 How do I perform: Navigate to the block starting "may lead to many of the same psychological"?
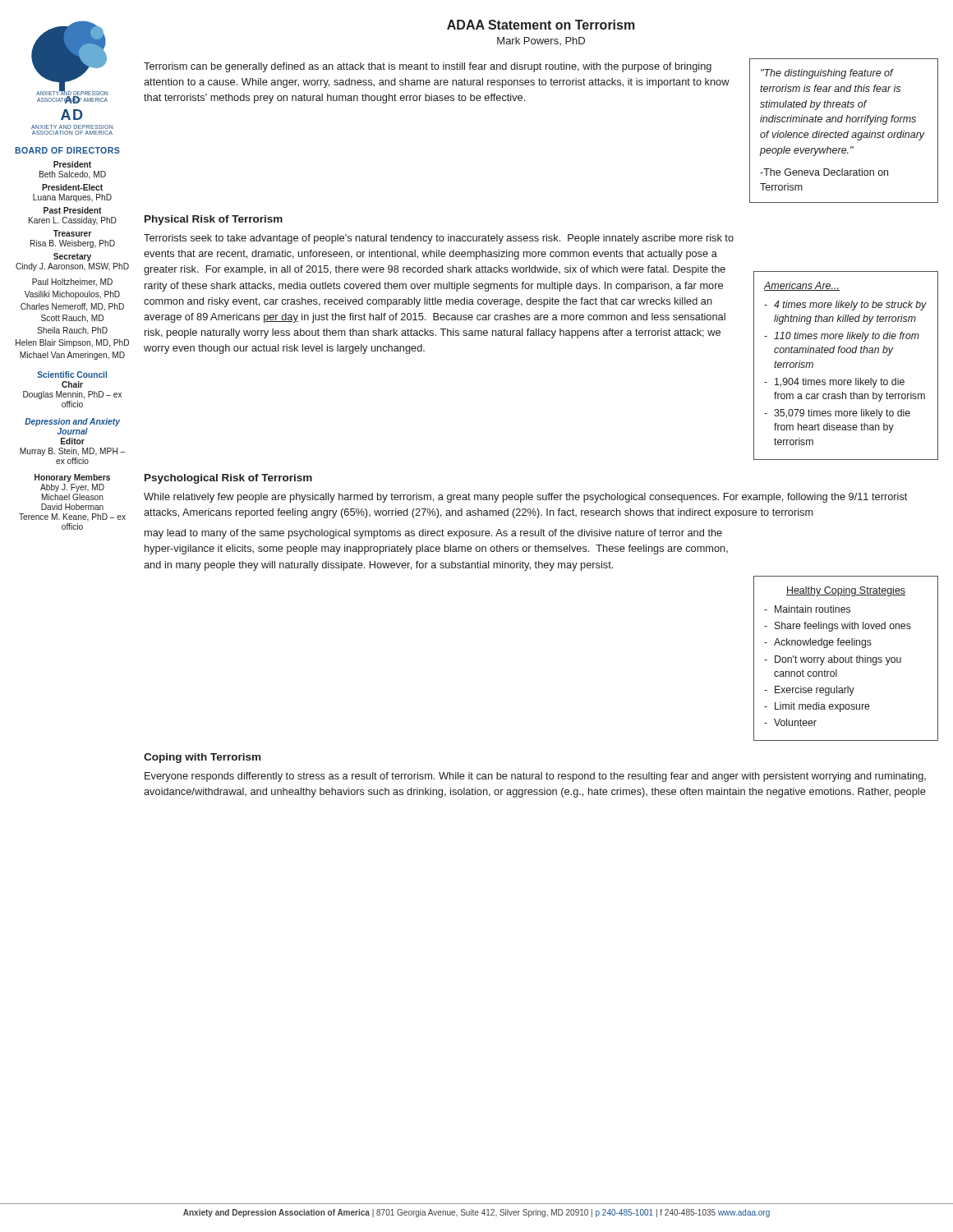(436, 548)
